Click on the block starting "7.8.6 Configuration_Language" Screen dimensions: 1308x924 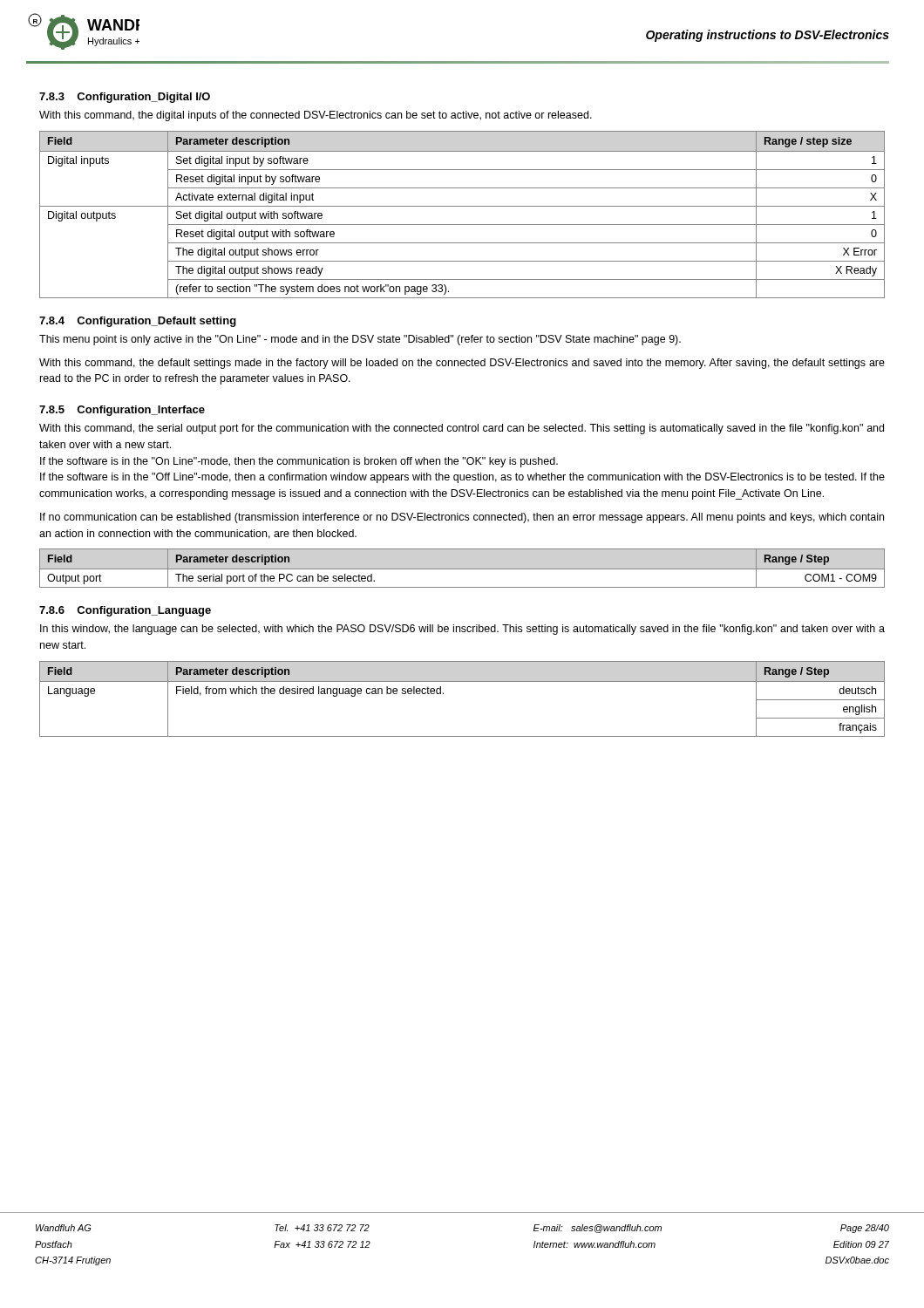pyautogui.click(x=125, y=610)
